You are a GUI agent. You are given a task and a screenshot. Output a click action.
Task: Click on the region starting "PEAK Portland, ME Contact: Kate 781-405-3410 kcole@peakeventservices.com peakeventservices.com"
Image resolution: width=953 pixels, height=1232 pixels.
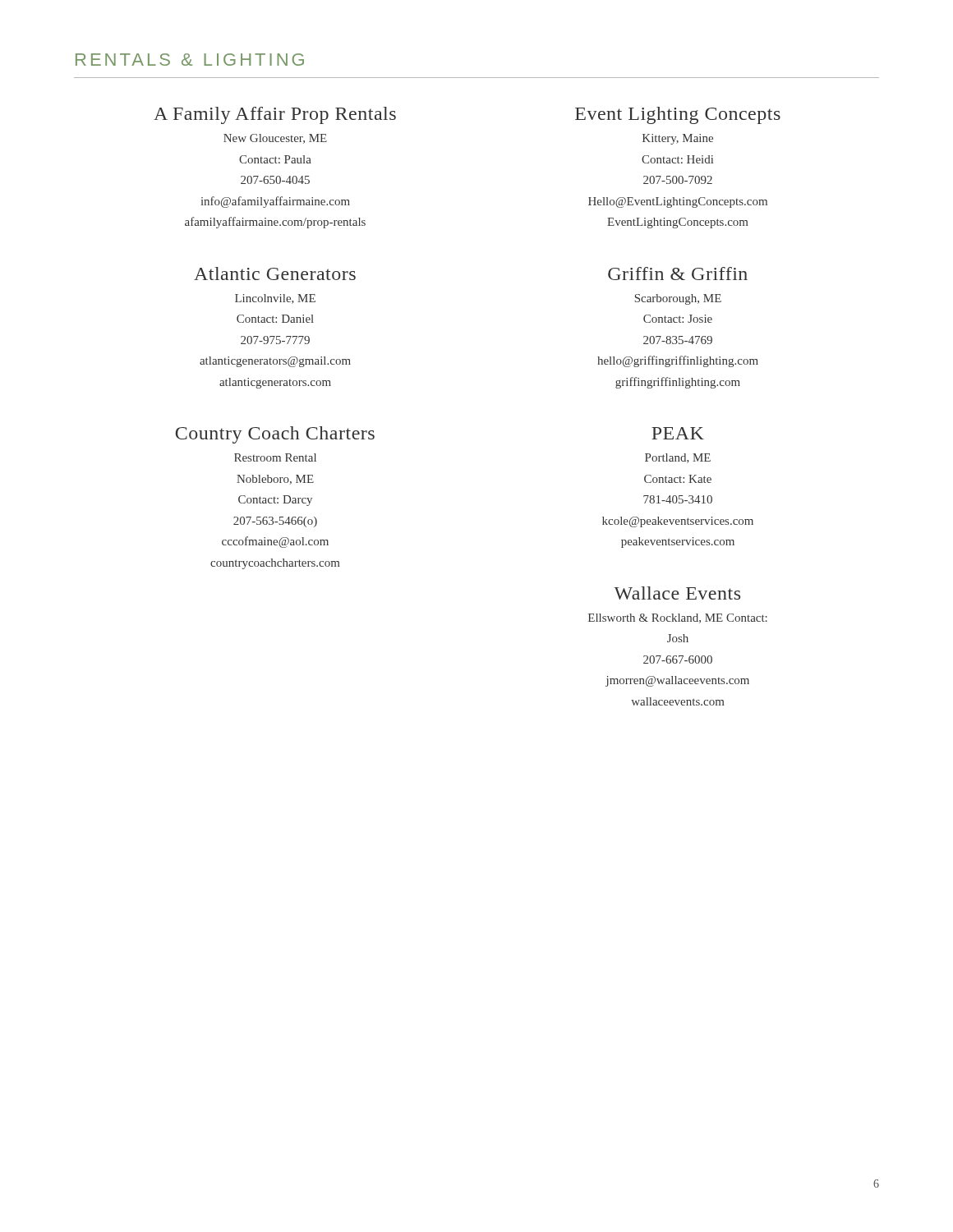point(678,487)
